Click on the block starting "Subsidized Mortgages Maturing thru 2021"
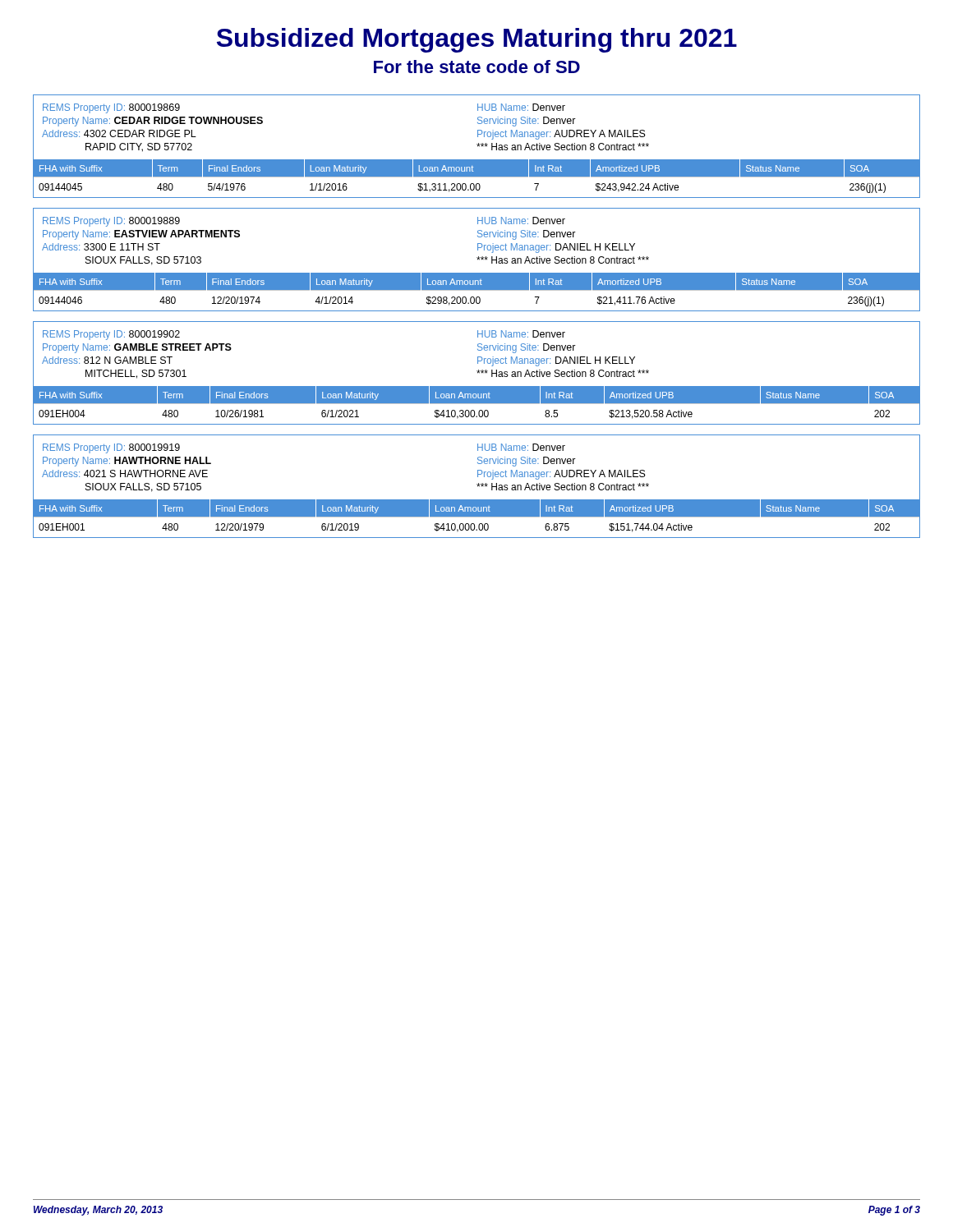 [x=476, y=38]
